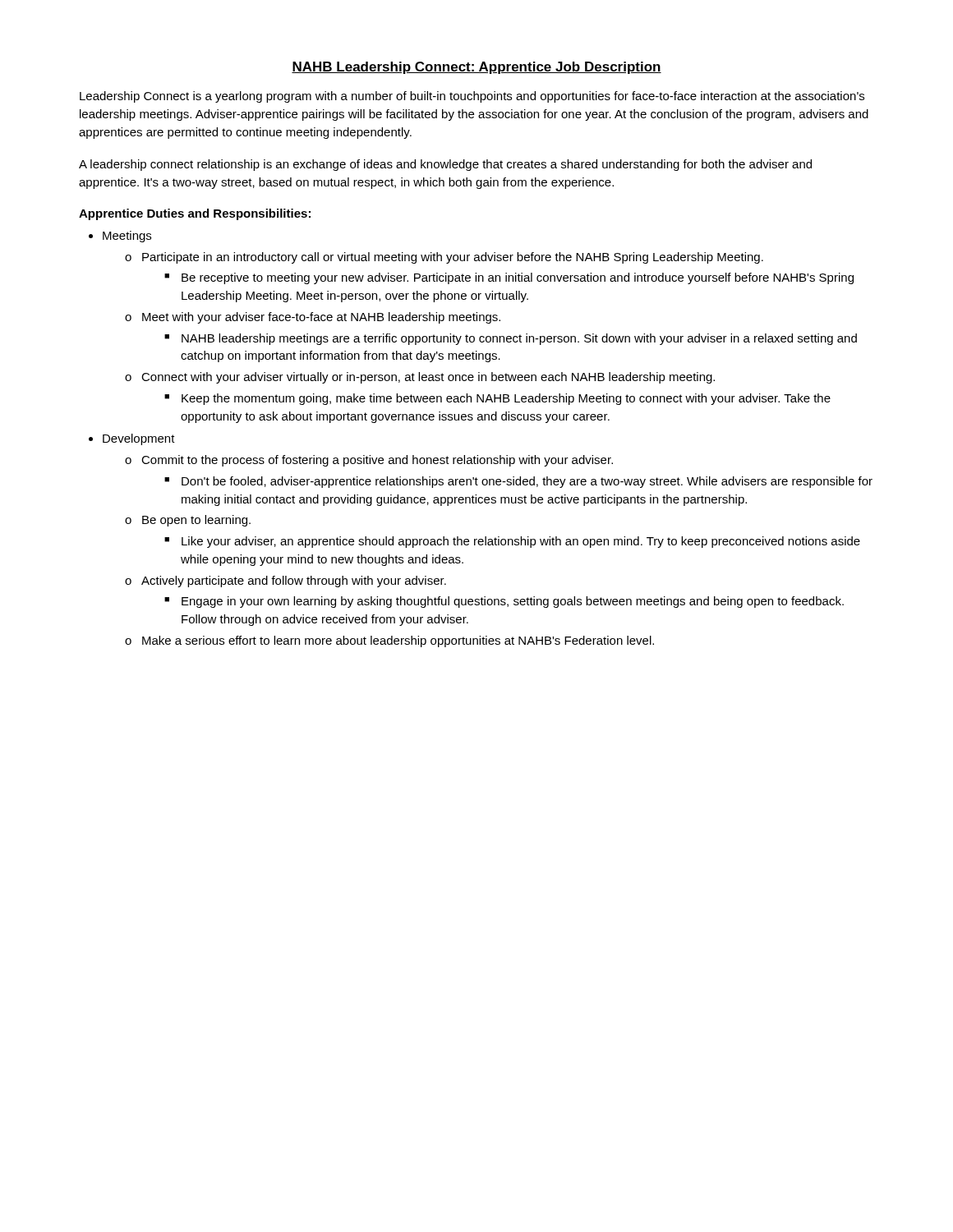Select the list item with the text "Meetings Participate in an introductory call or virtual"

(488, 326)
